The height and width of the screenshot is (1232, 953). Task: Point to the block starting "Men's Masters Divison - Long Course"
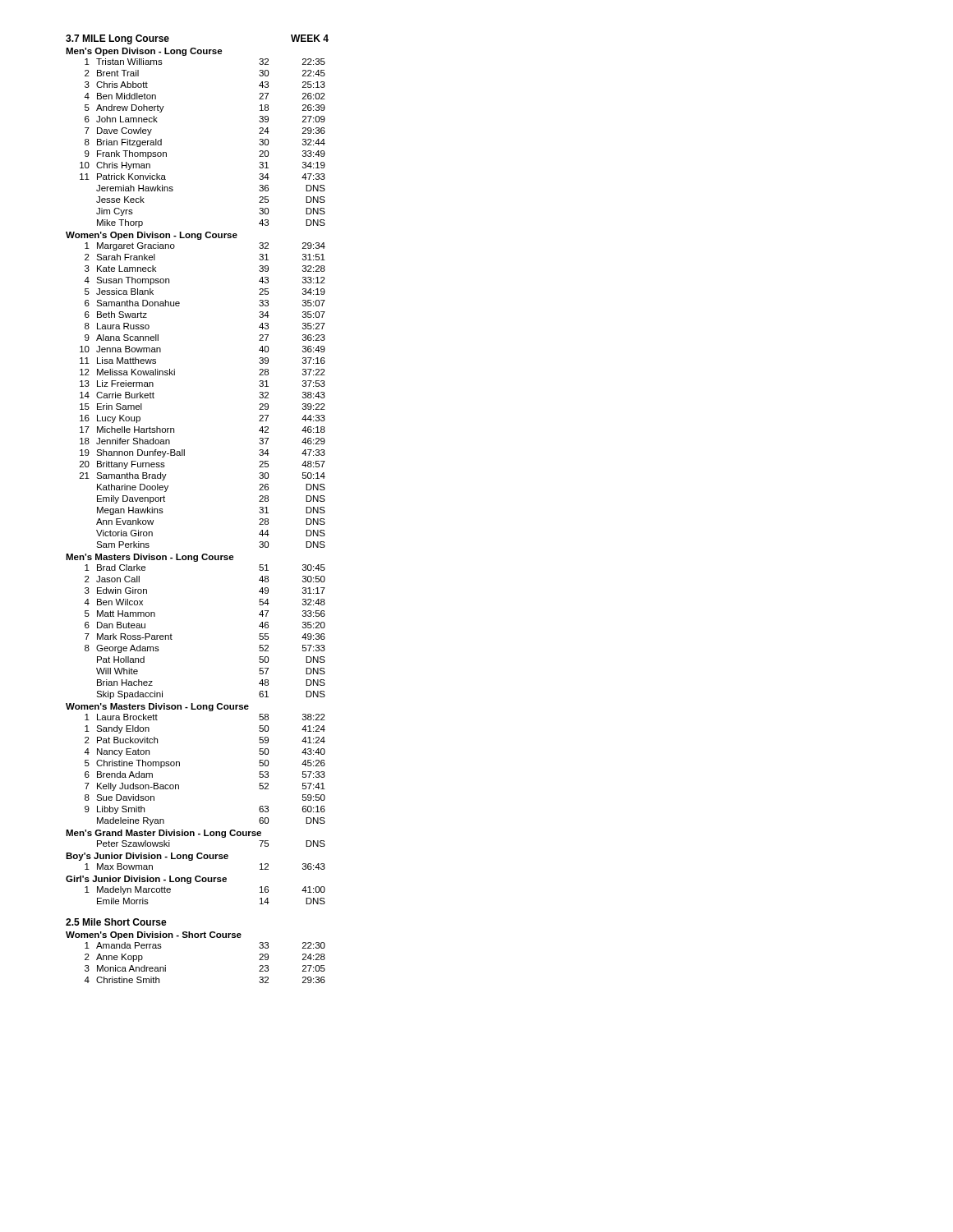[x=150, y=557]
